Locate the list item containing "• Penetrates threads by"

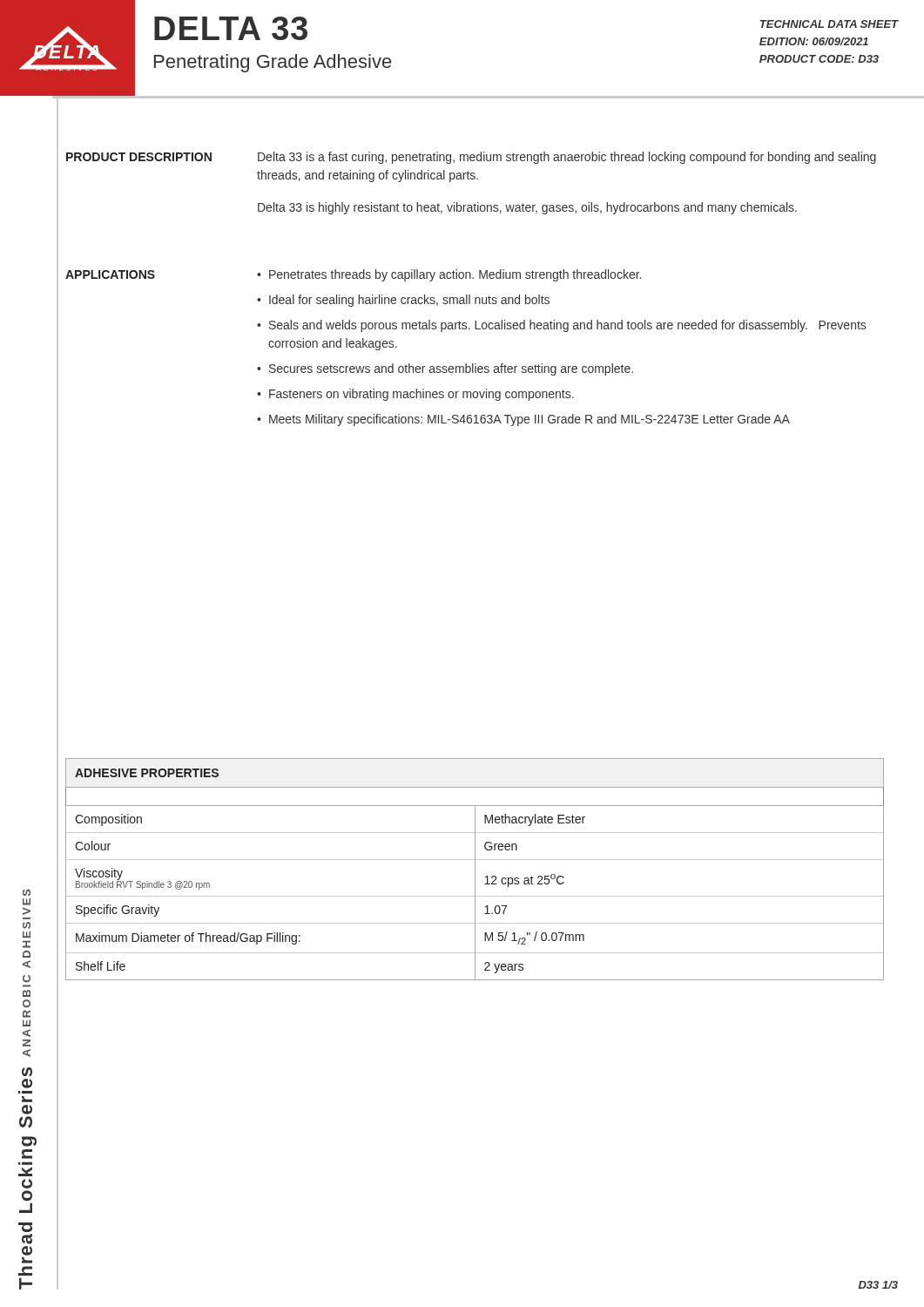450,275
